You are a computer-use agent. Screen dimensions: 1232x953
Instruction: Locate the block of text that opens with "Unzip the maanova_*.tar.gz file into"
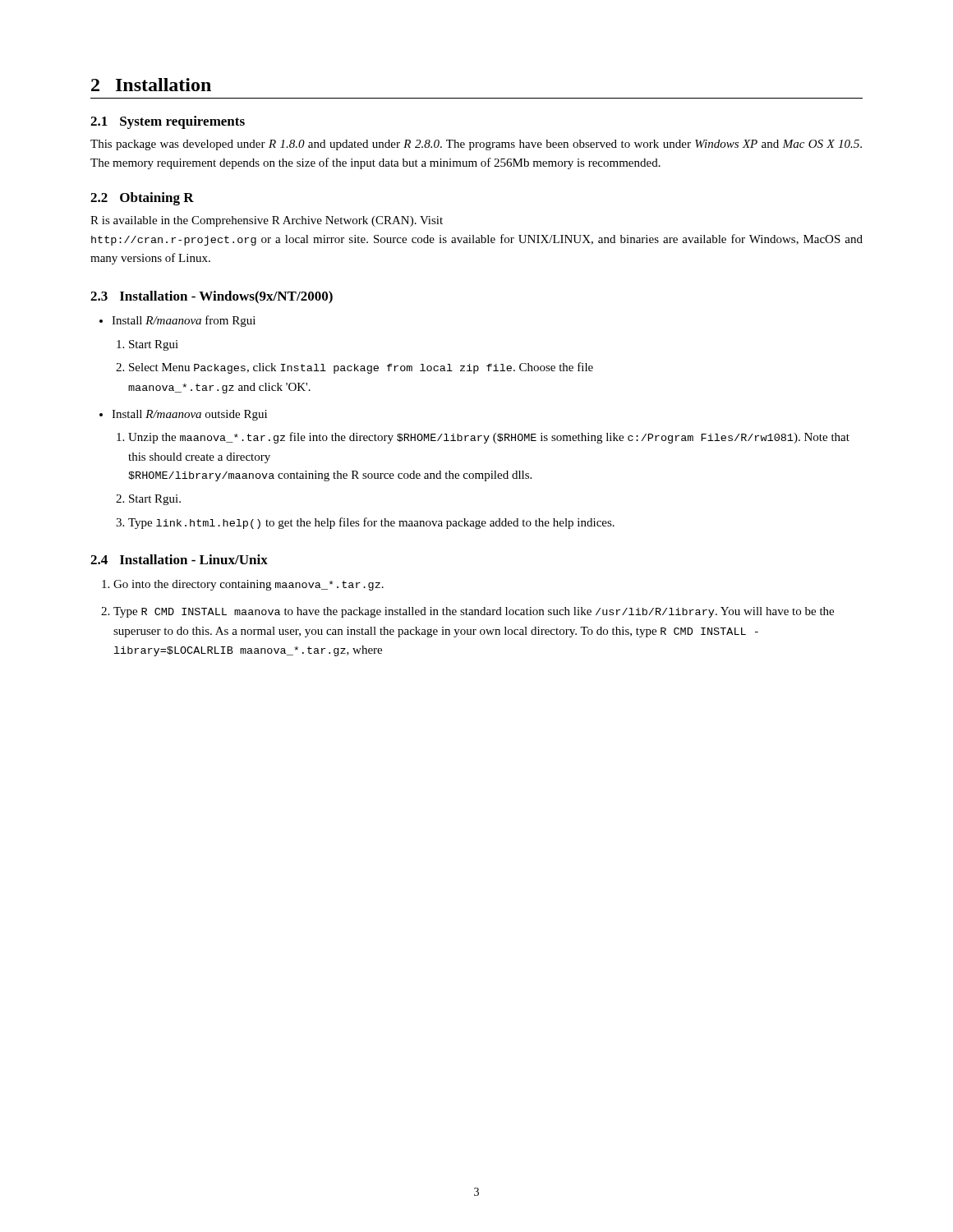tap(489, 438)
